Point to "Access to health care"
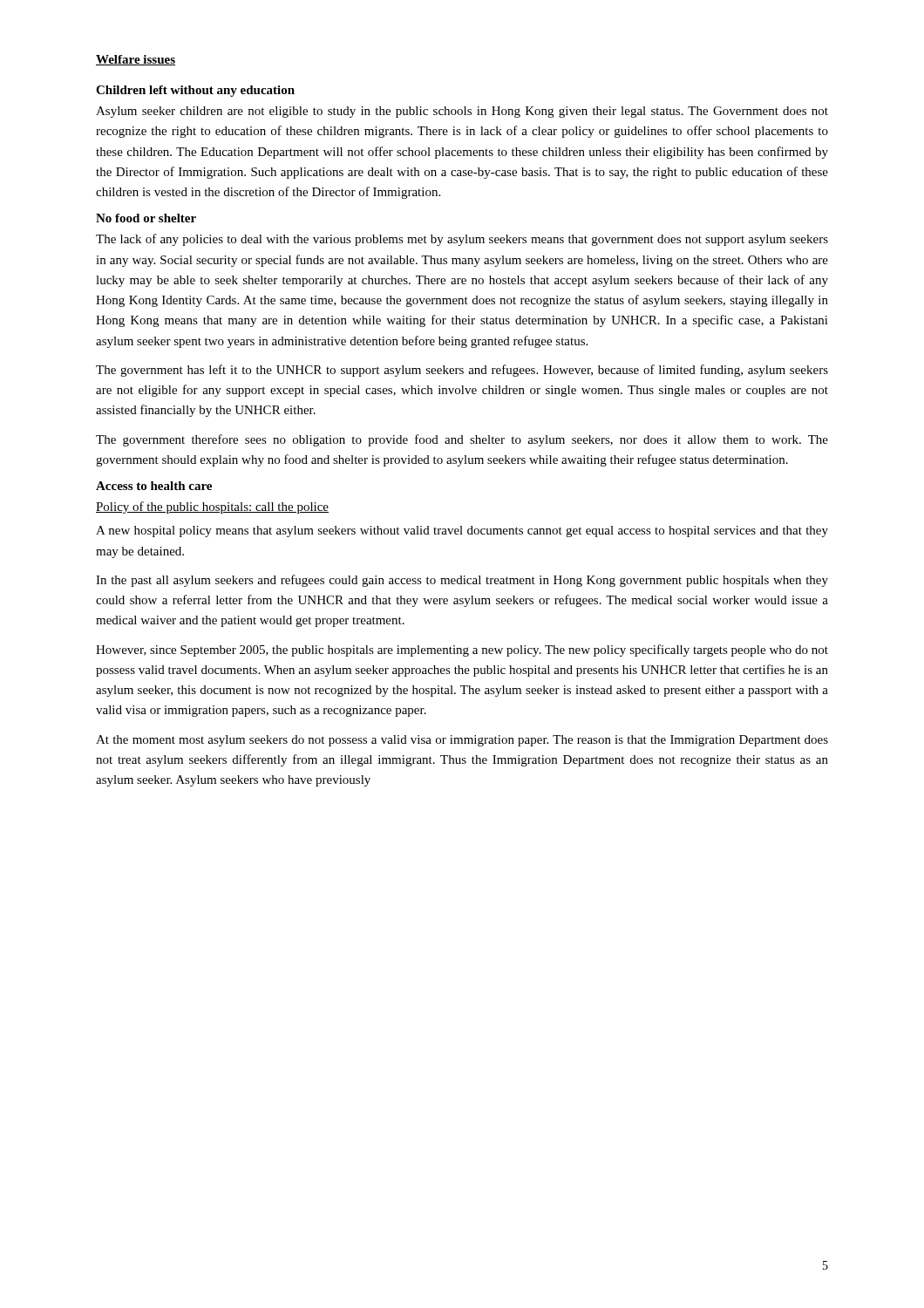This screenshot has width=924, height=1308. tap(154, 486)
